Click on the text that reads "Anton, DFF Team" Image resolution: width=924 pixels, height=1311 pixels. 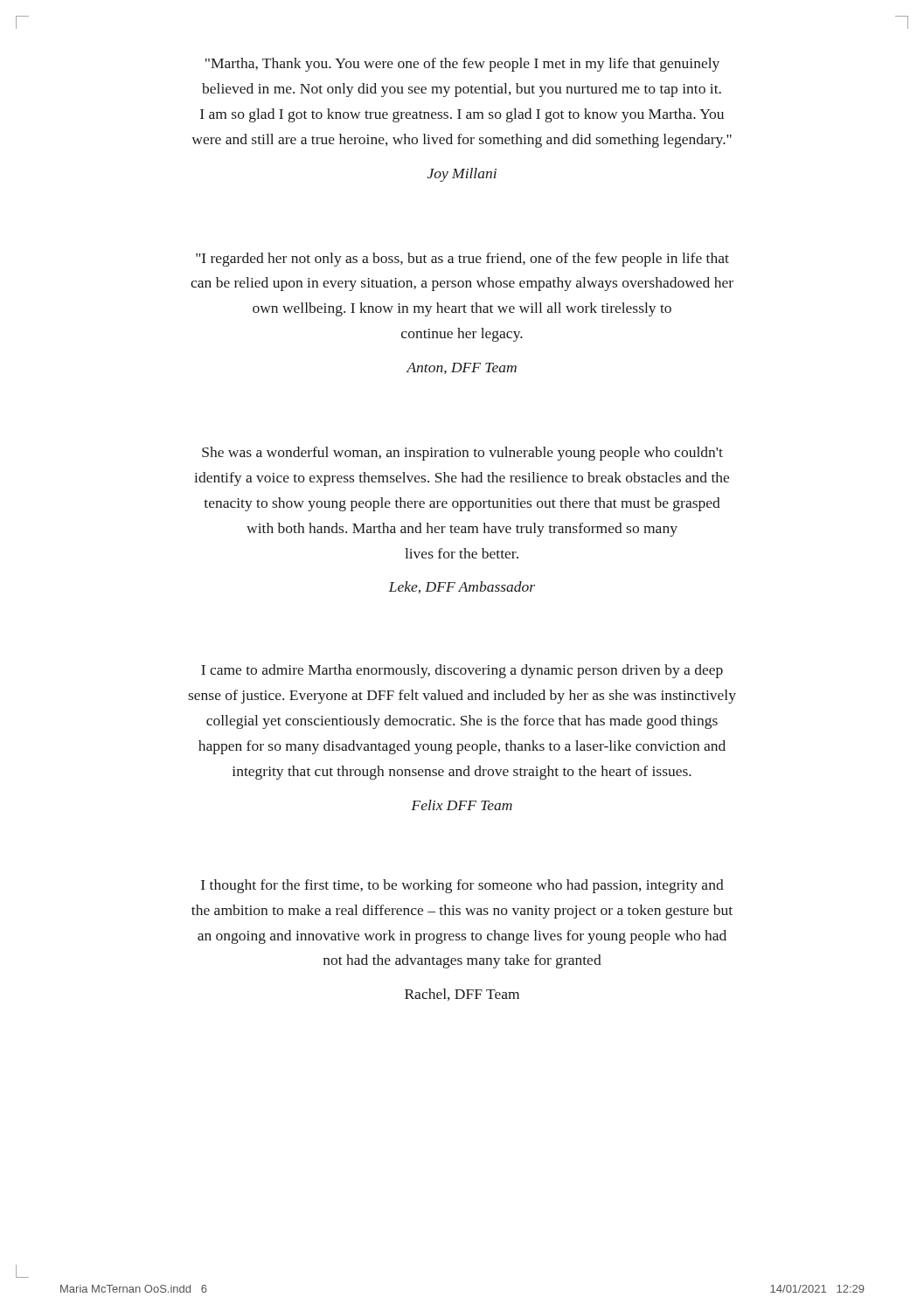[462, 367]
